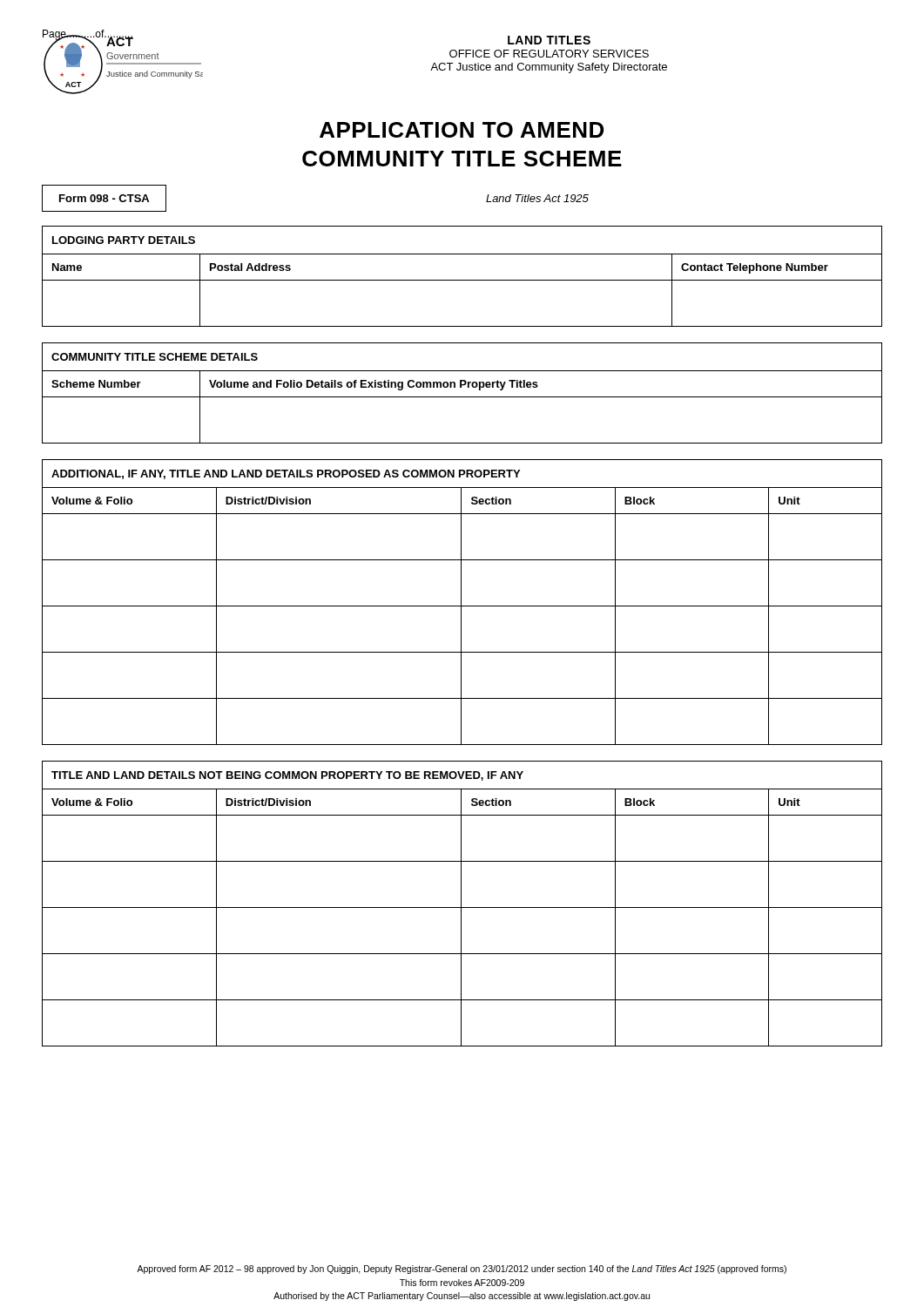Image resolution: width=924 pixels, height=1307 pixels.
Task: Where does it say "Land Titles Act 1925"?
Action: [x=537, y=198]
